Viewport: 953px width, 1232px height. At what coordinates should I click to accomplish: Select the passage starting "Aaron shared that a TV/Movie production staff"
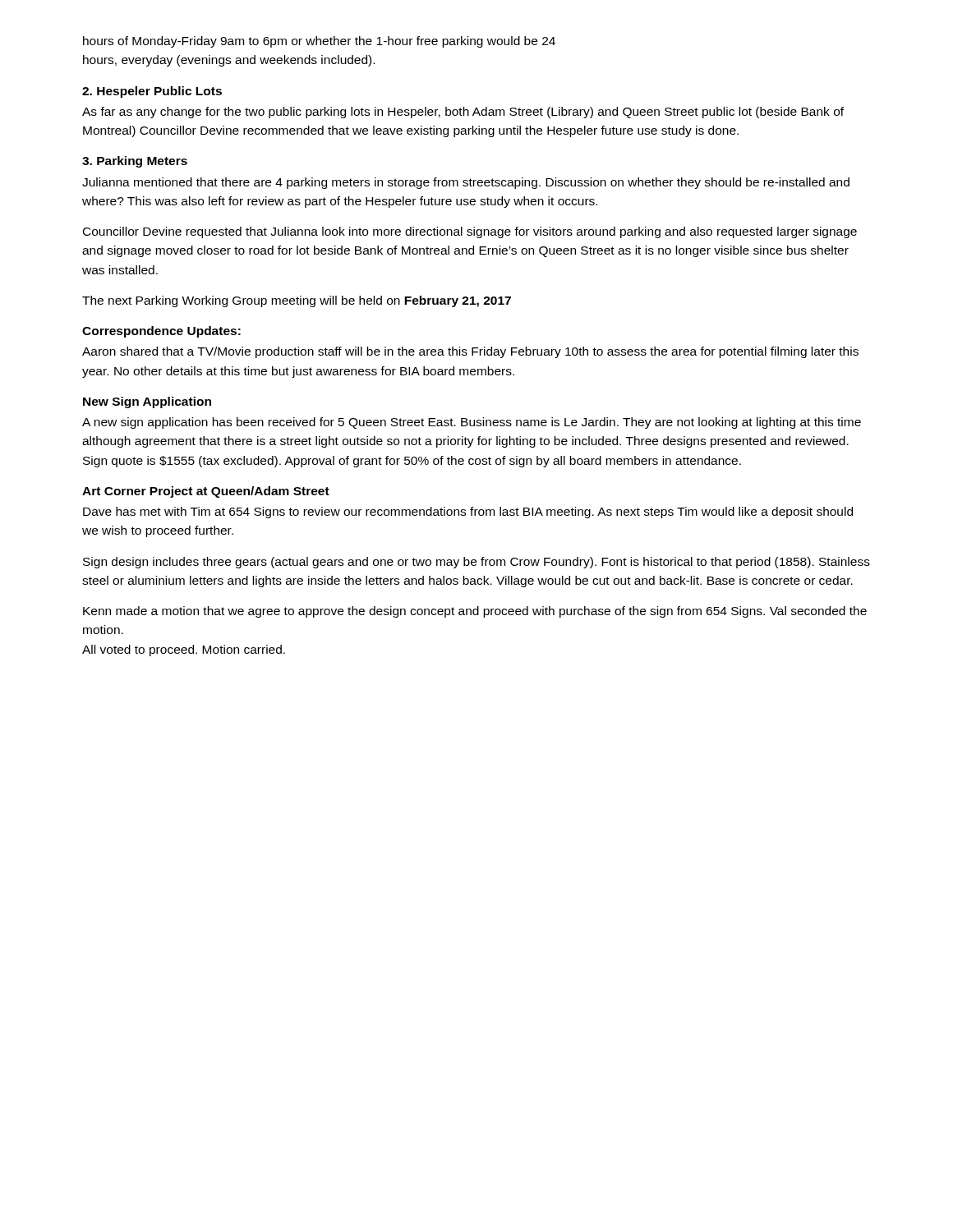470,361
